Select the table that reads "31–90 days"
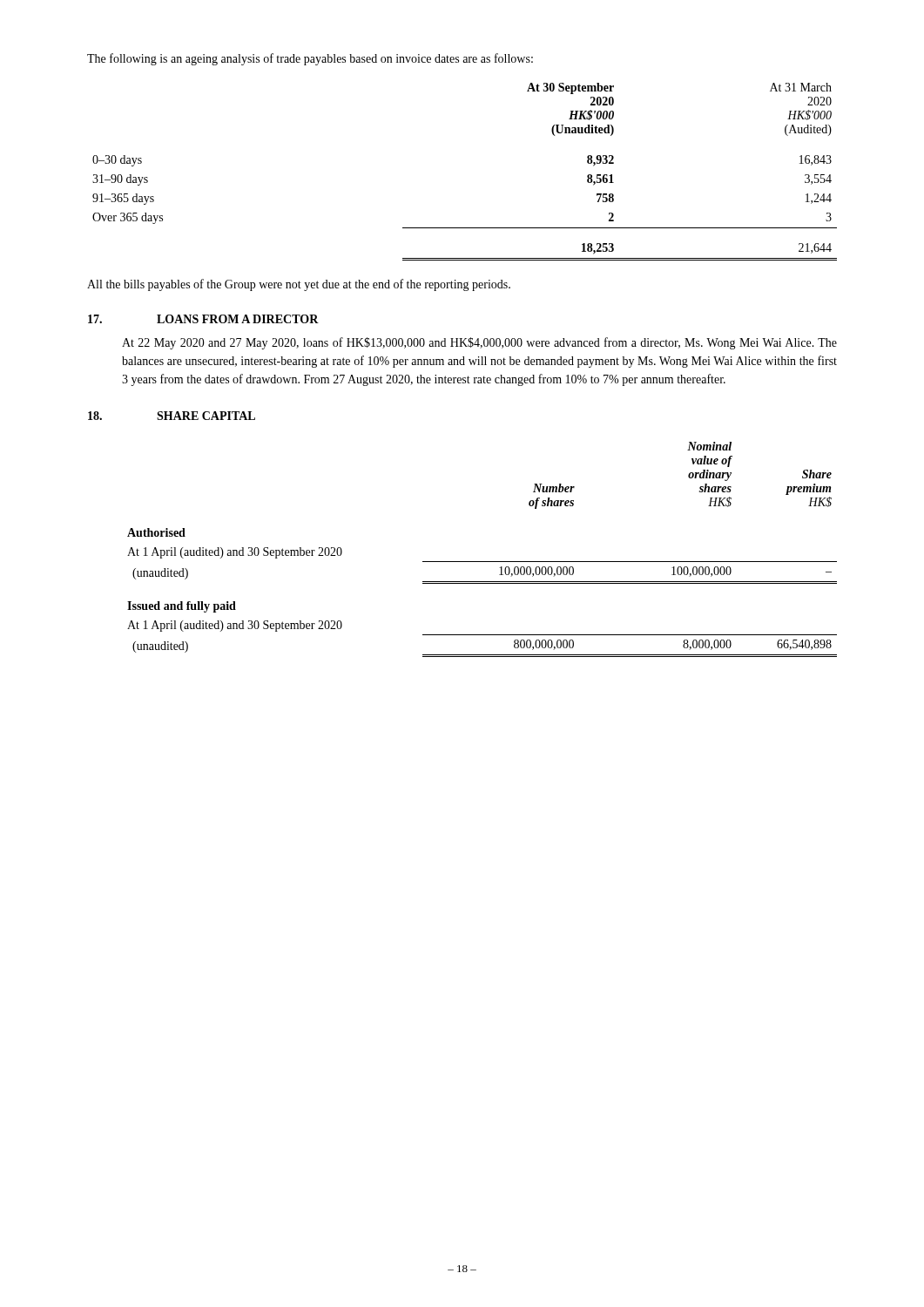Viewport: 924px width, 1307px height. (x=462, y=169)
